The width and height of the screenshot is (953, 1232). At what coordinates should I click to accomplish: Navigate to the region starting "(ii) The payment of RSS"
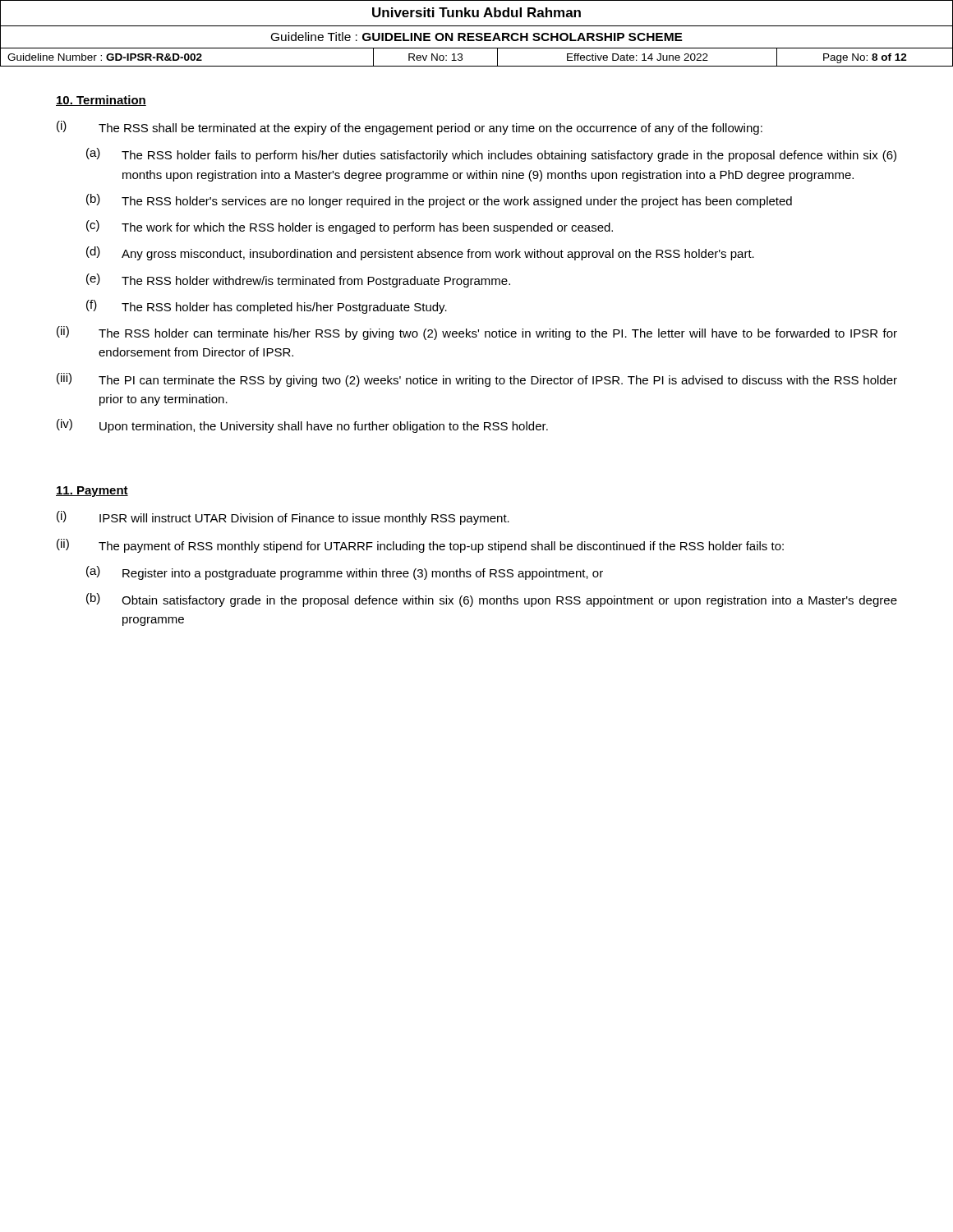(x=476, y=545)
